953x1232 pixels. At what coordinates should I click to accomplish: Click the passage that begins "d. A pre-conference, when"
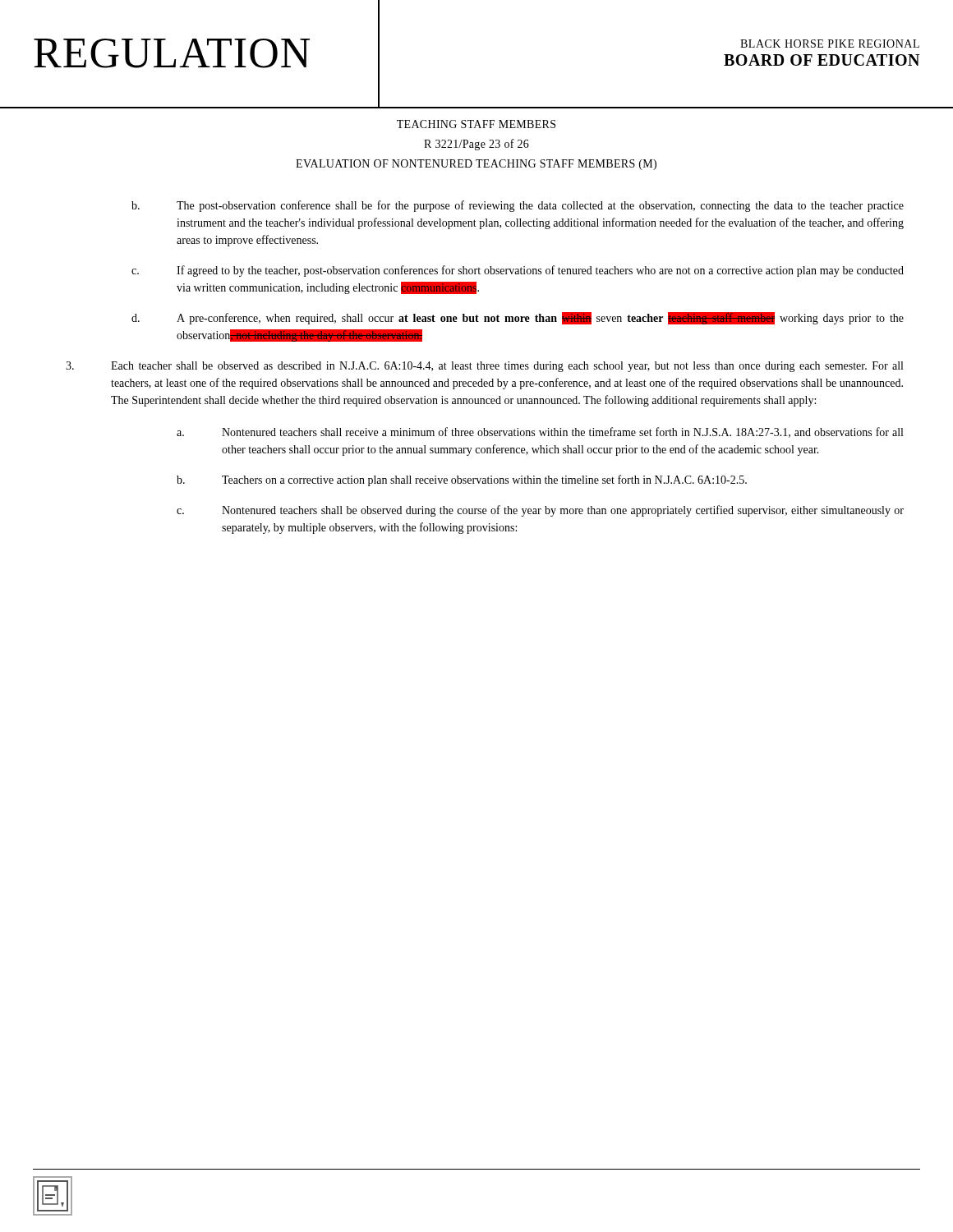pyautogui.click(x=518, y=327)
